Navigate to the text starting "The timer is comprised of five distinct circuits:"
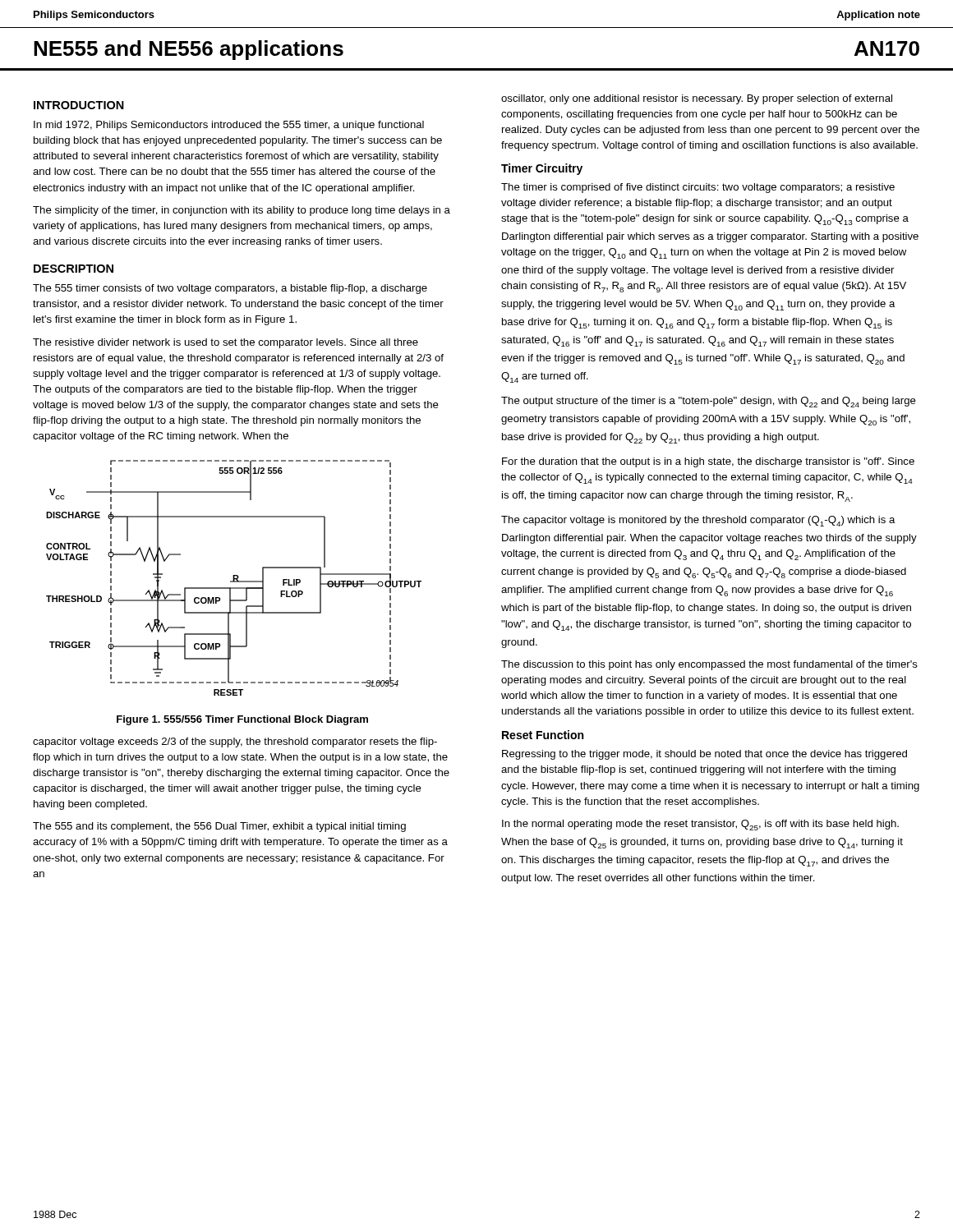Screen dimensions: 1232x953 coord(711,449)
